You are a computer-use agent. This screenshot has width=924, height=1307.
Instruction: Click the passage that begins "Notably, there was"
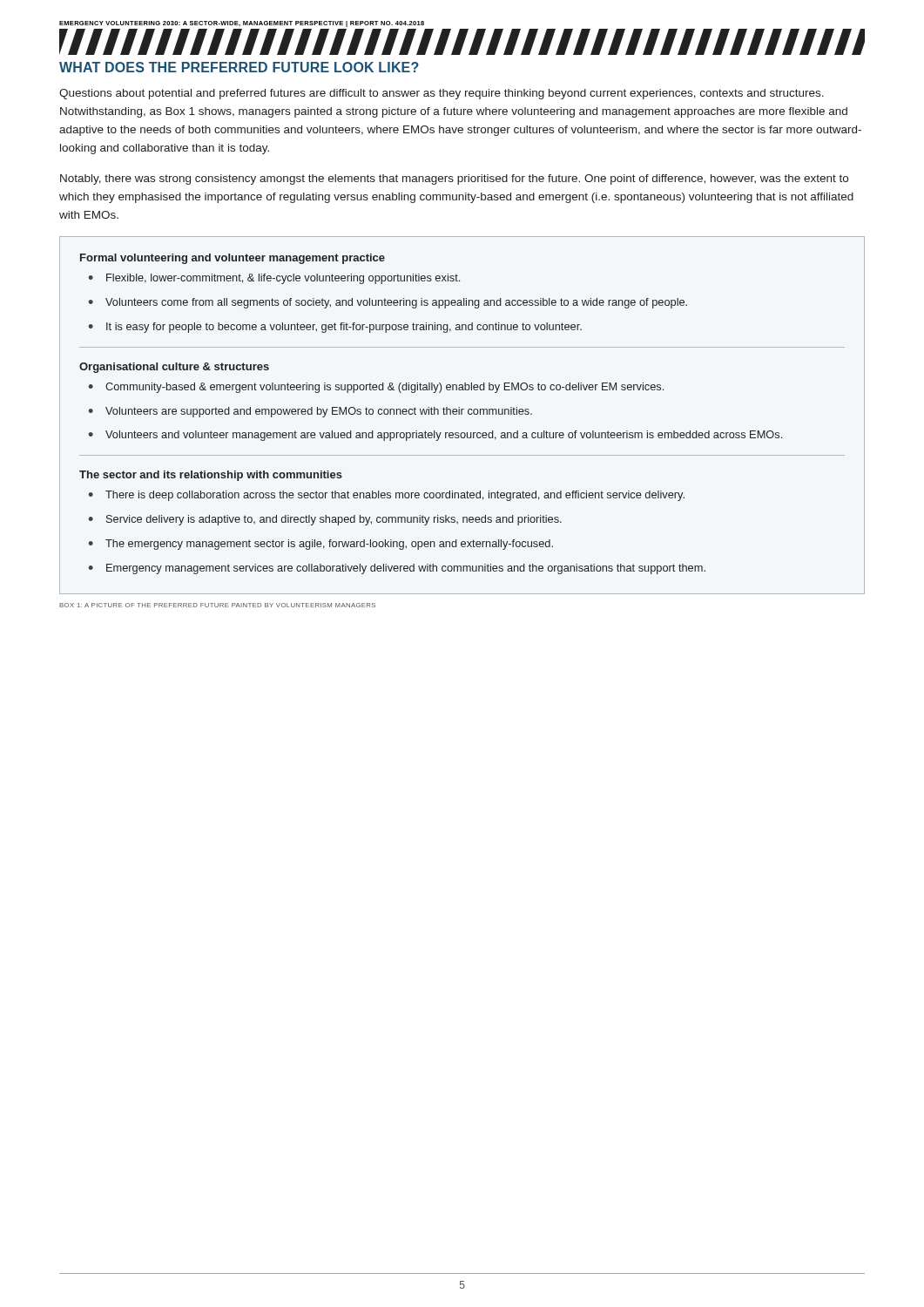click(x=456, y=196)
